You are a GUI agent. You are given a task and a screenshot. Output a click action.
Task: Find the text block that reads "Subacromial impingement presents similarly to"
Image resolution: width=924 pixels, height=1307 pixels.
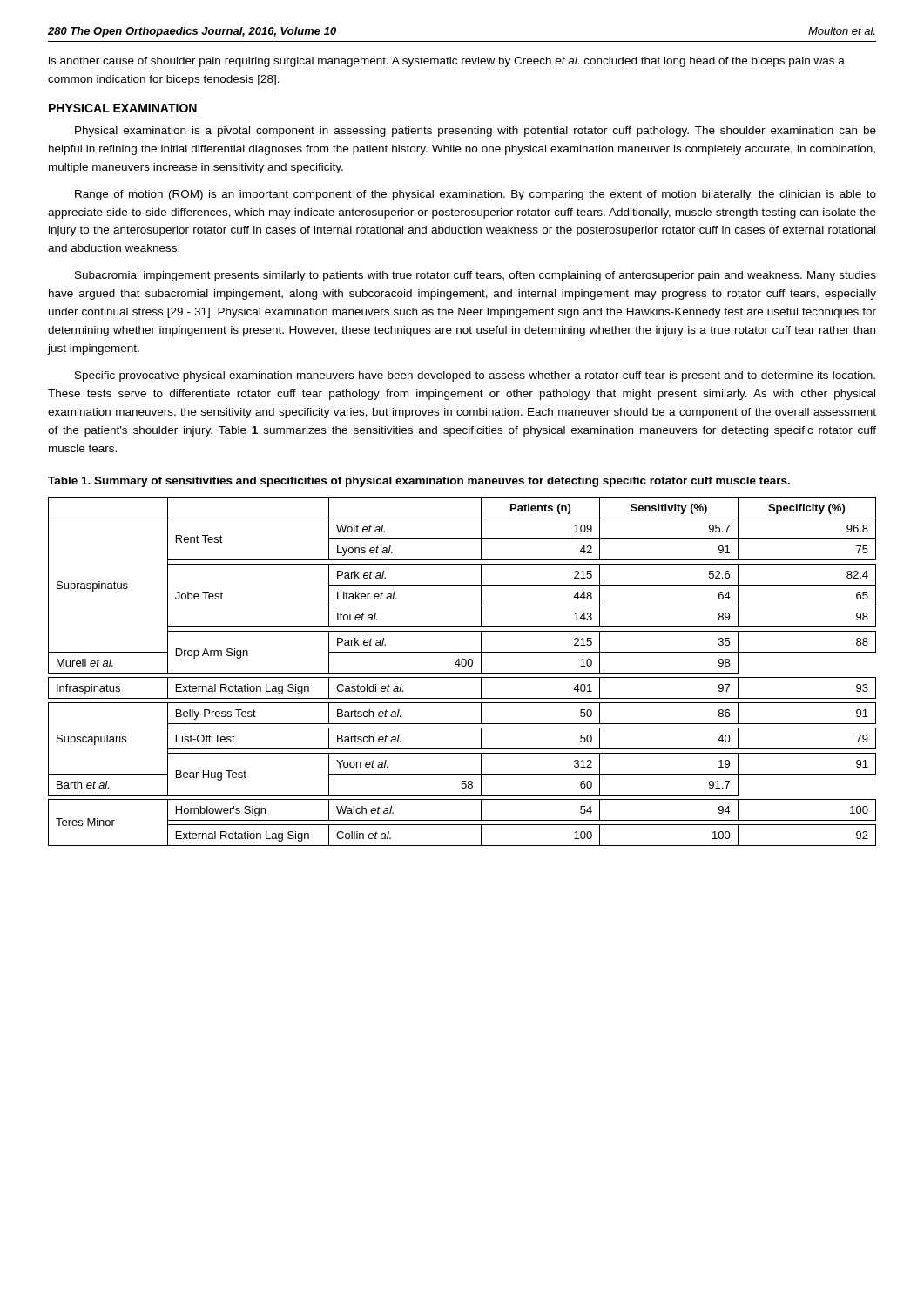[x=462, y=312]
